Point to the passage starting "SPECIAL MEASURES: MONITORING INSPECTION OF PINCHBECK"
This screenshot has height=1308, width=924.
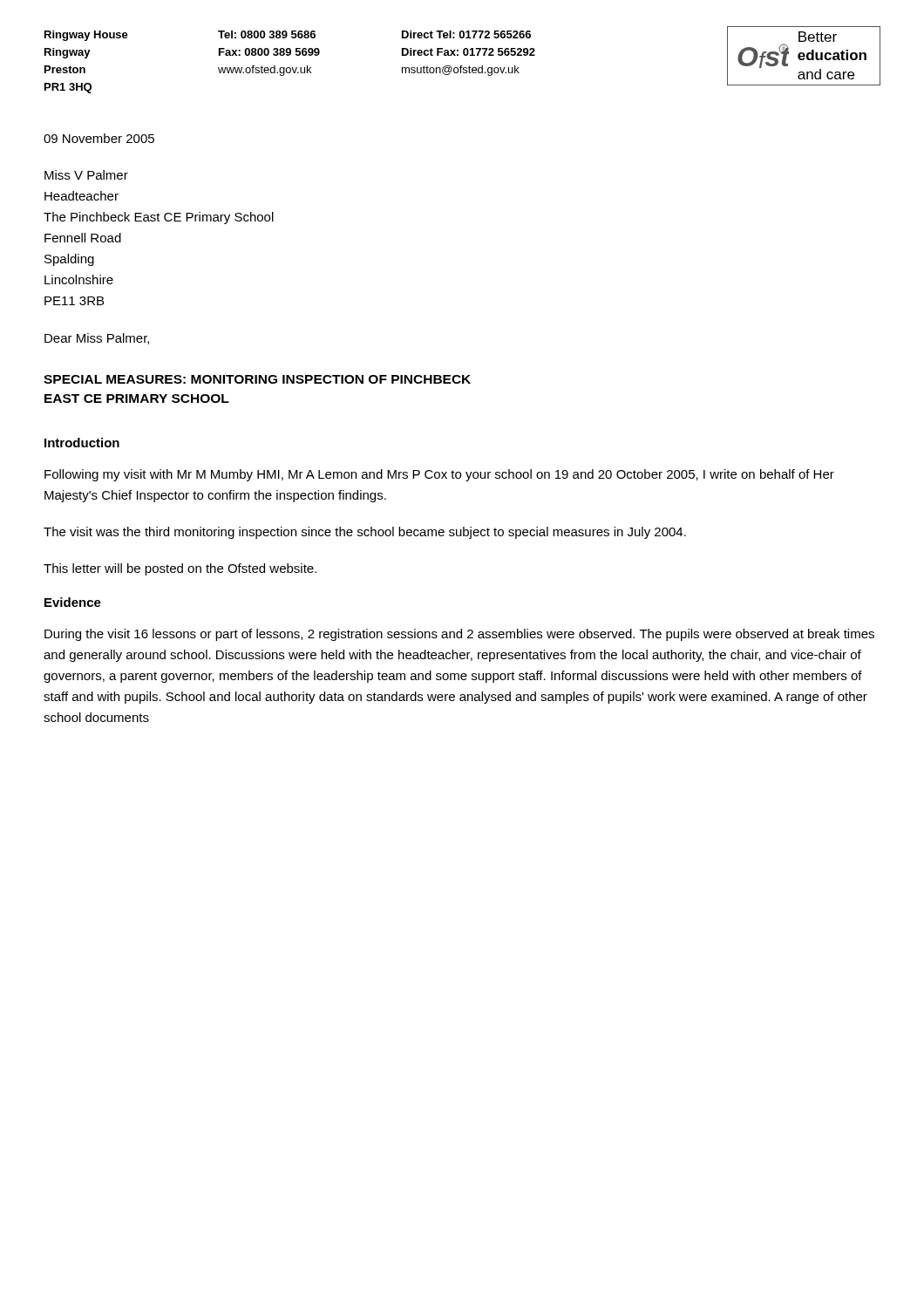(x=257, y=388)
